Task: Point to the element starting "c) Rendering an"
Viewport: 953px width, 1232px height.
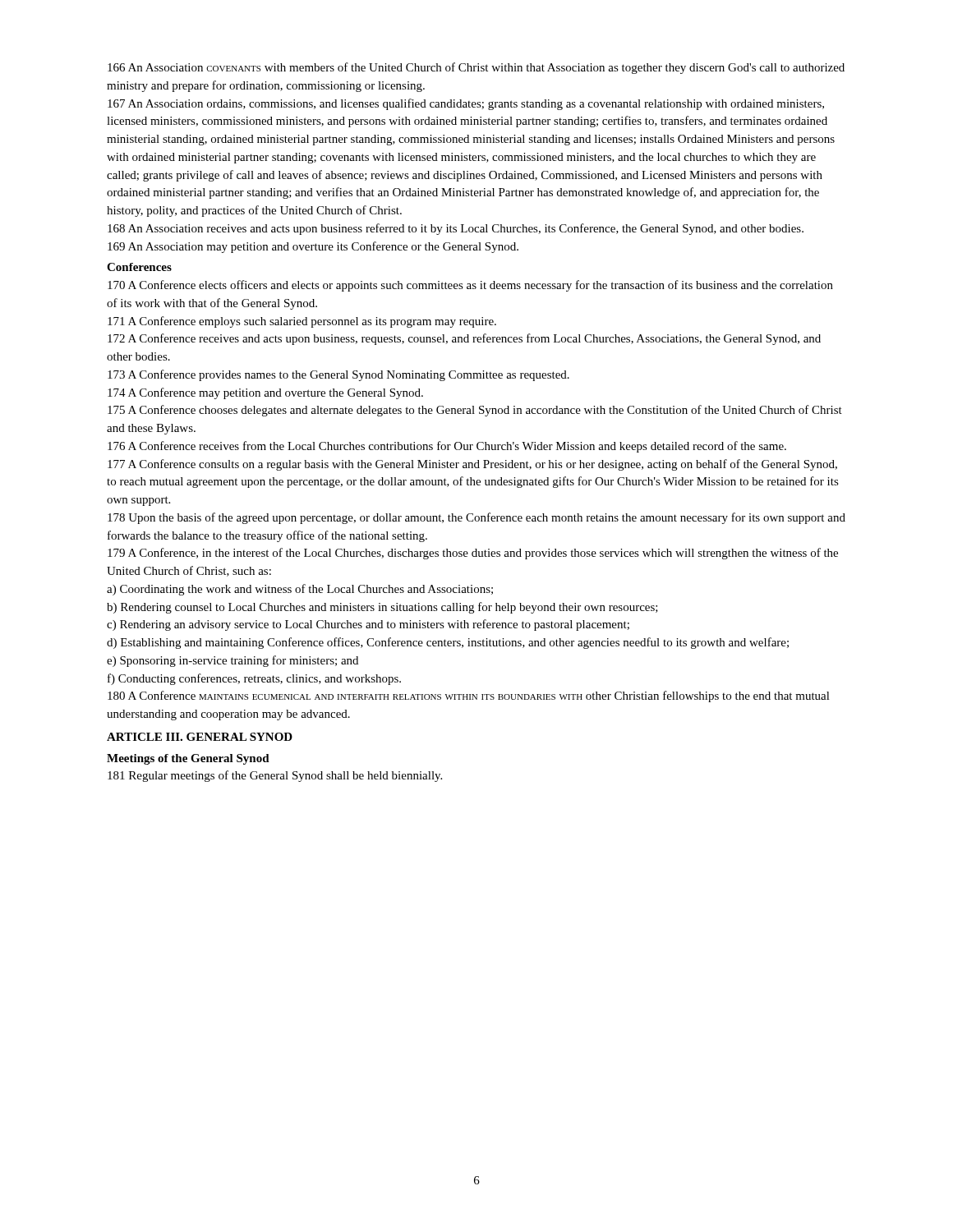Action: (x=476, y=625)
